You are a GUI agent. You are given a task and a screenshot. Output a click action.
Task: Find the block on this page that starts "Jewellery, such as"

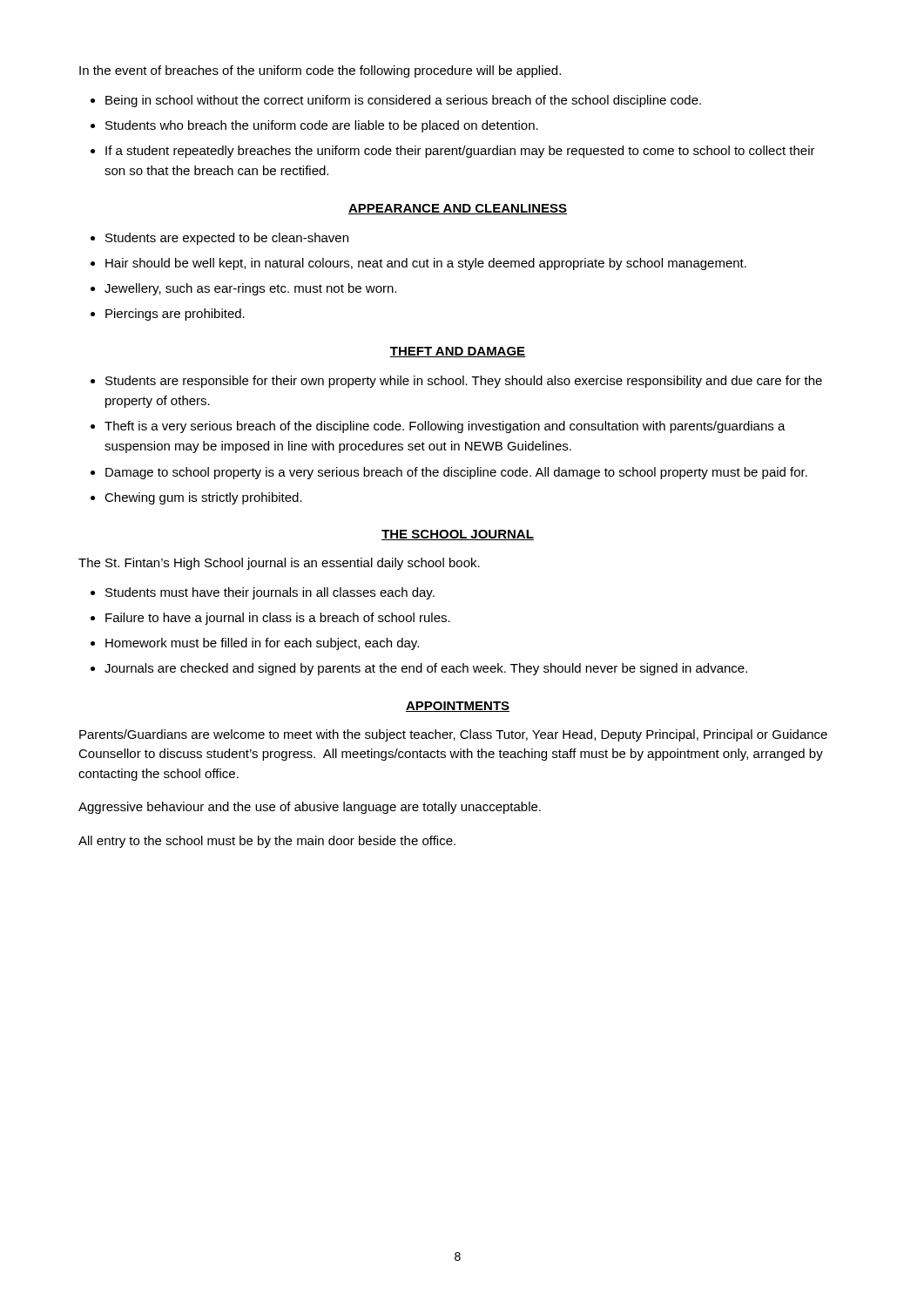point(251,288)
